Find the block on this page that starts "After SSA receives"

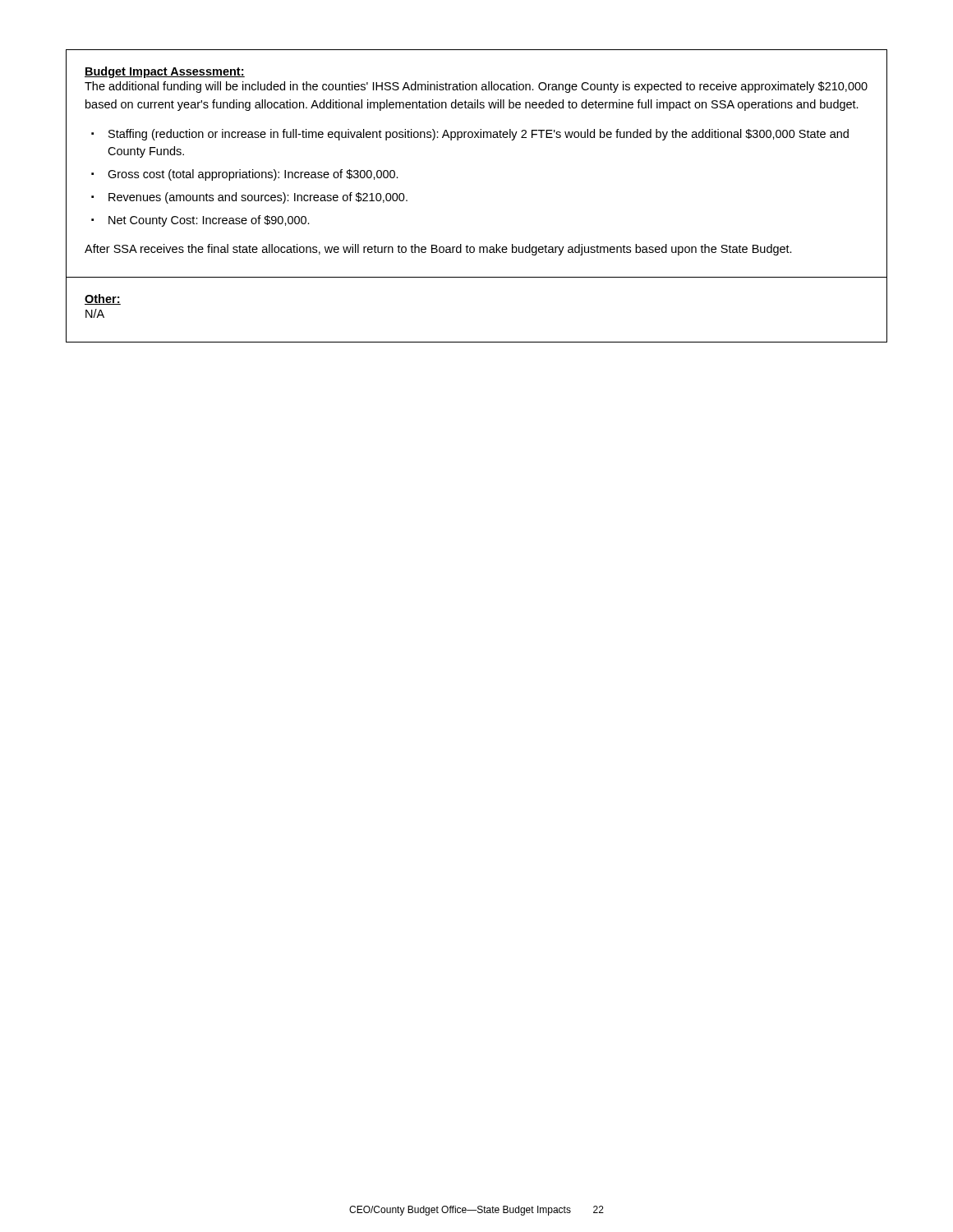439,249
